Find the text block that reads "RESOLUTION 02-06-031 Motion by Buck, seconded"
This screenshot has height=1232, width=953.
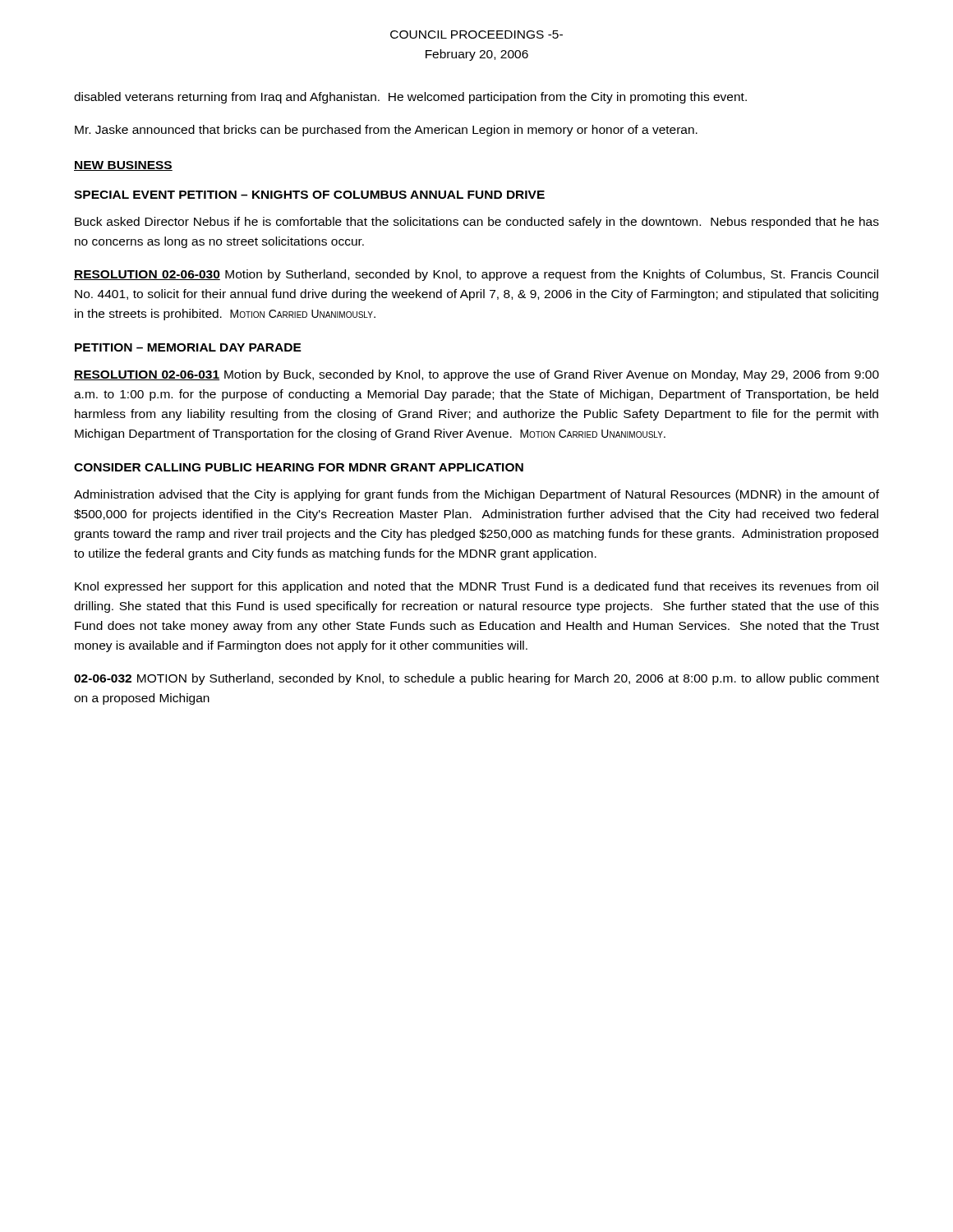coord(476,404)
